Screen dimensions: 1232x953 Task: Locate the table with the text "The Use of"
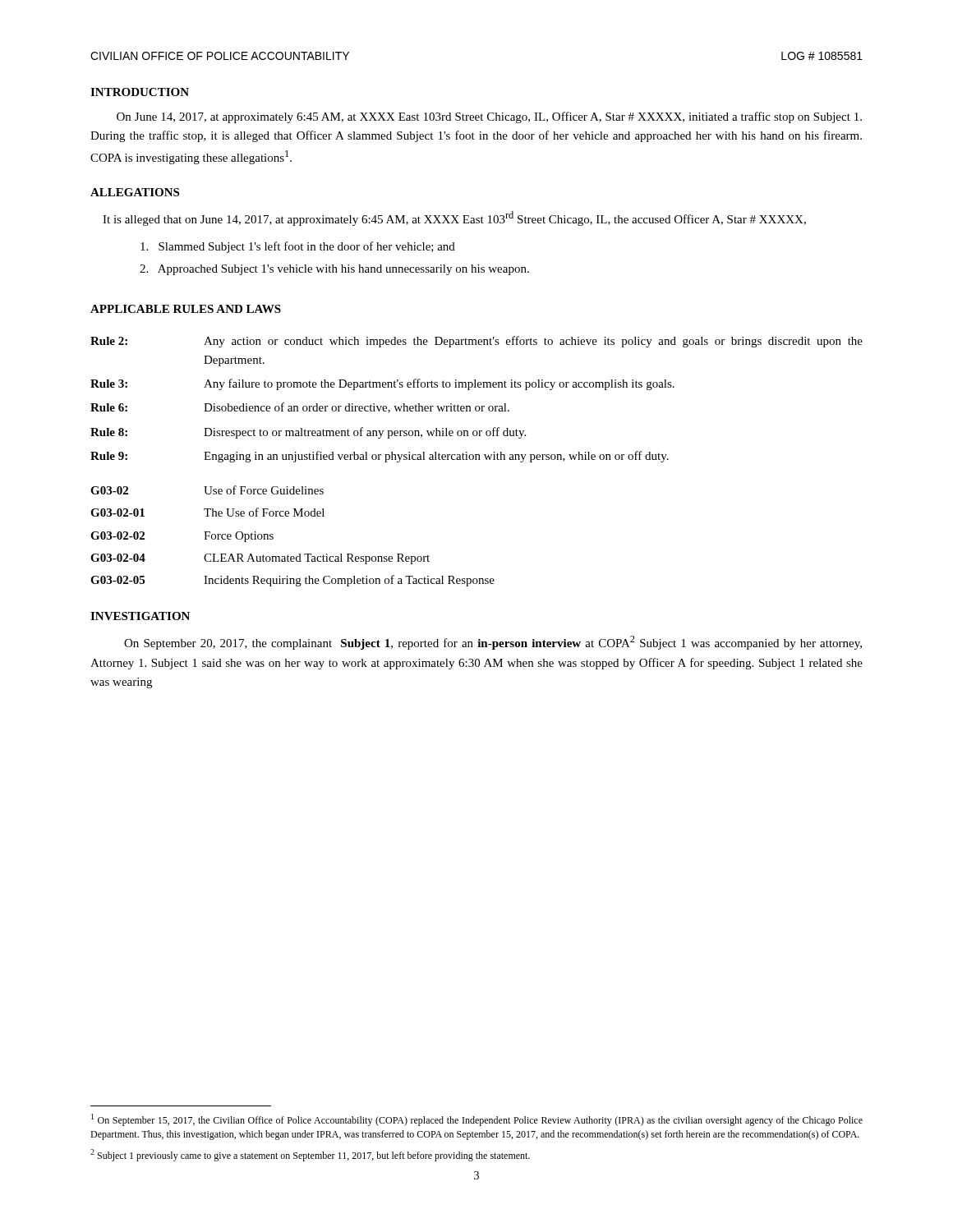476,536
